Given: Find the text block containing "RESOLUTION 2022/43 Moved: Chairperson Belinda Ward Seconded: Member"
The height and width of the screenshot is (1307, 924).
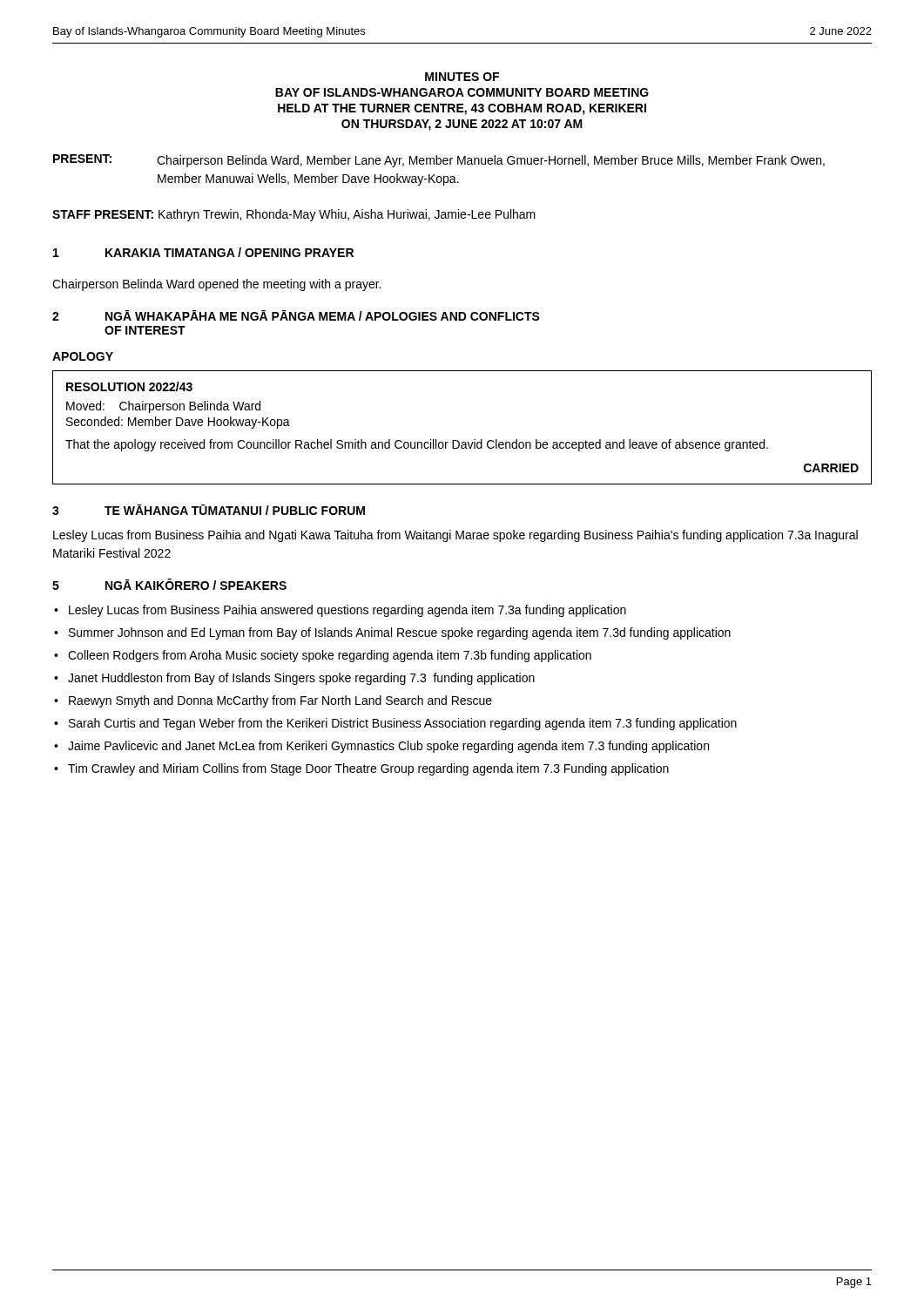Looking at the screenshot, I should (129, 386).
